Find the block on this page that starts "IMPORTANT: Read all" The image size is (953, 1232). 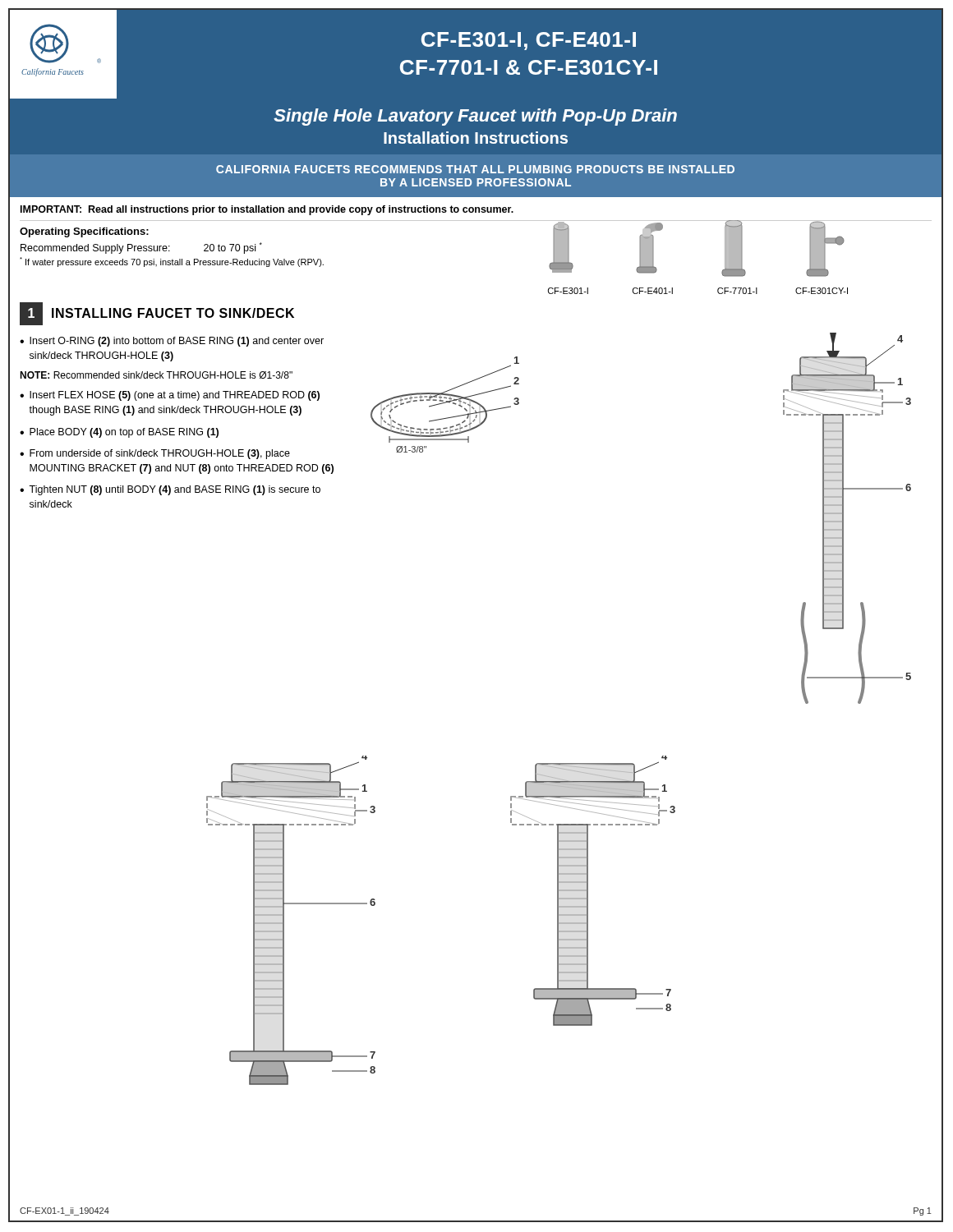[267, 209]
